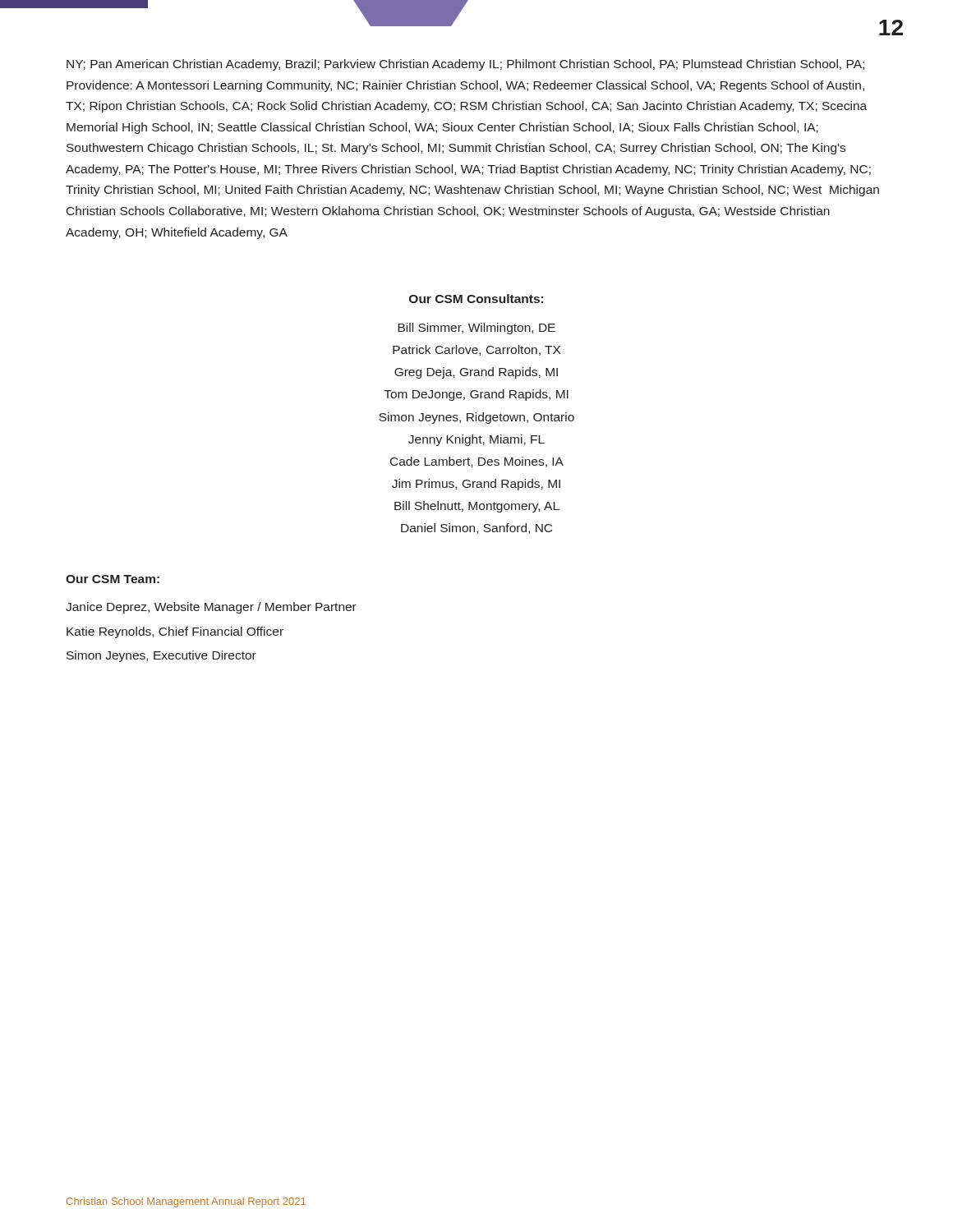The height and width of the screenshot is (1232, 953).
Task: Find the text block that says "NY; Pan American Christian Academy,"
Action: [473, 148]
